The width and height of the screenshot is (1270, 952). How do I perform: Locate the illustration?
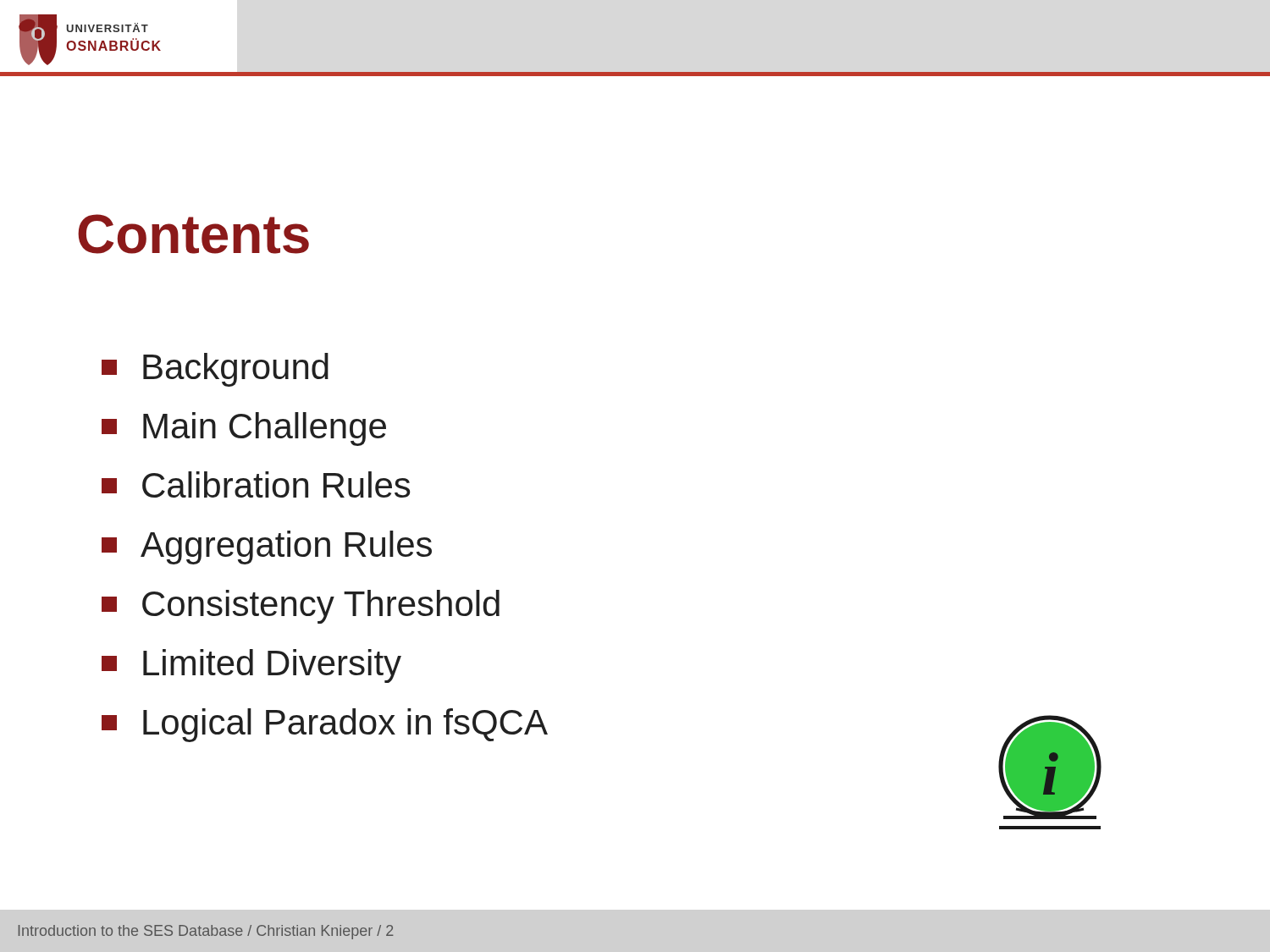tap(1050, 781)
